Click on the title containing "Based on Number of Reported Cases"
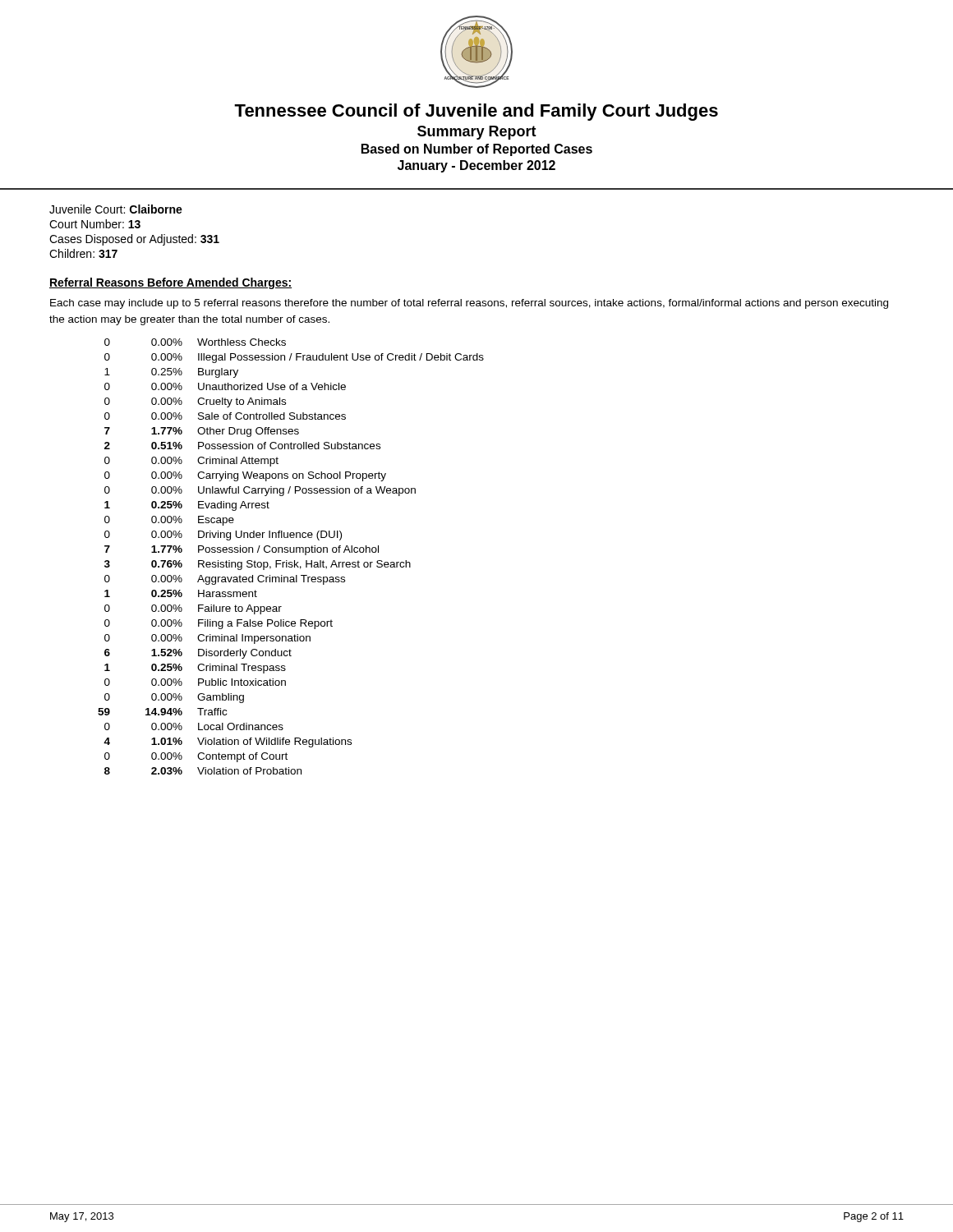The height and width of the screenshot is (1232, 953). [476, 149]
